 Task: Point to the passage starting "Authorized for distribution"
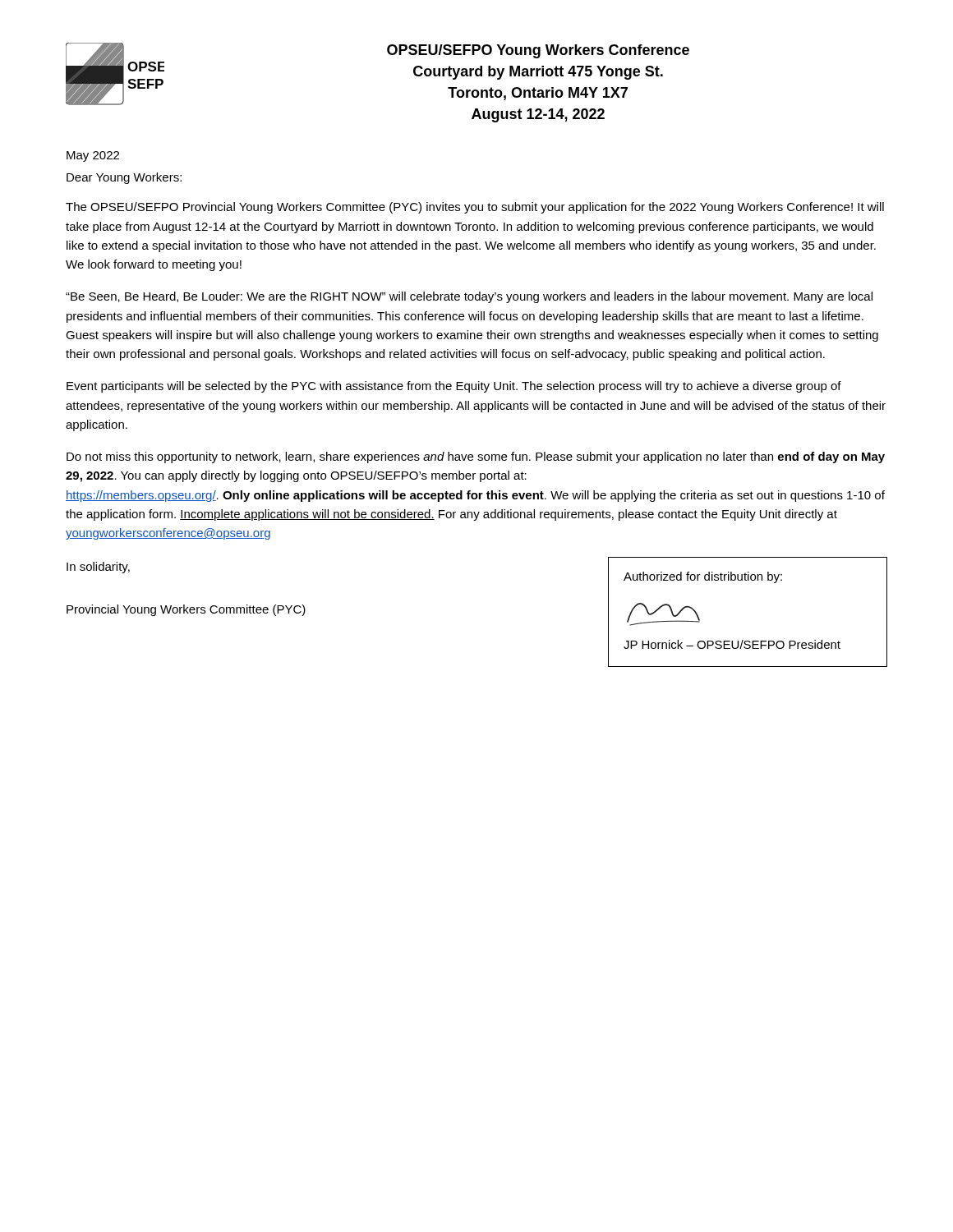(703, 577)
